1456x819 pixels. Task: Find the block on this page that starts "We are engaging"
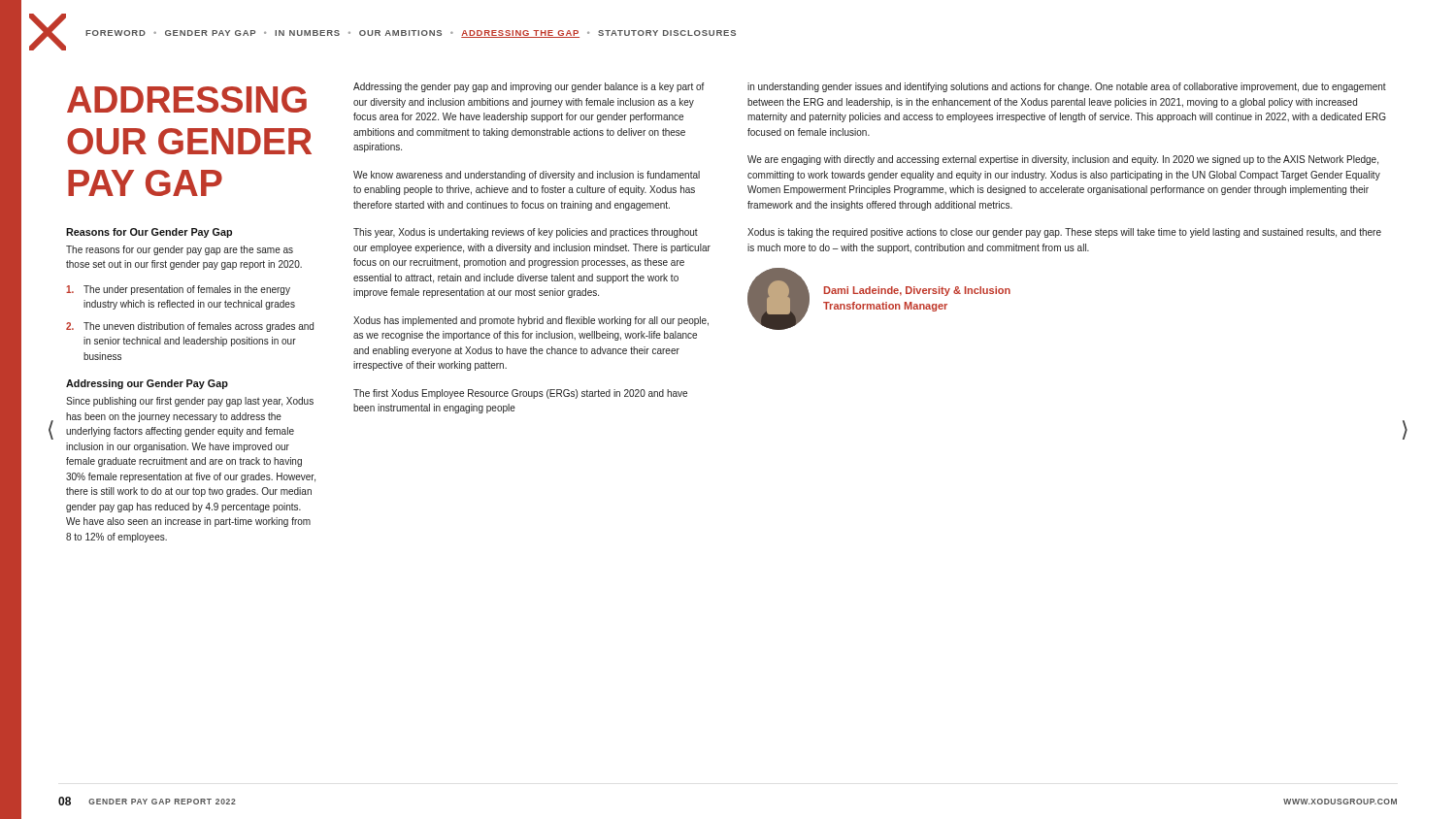tap(1064, 182)
